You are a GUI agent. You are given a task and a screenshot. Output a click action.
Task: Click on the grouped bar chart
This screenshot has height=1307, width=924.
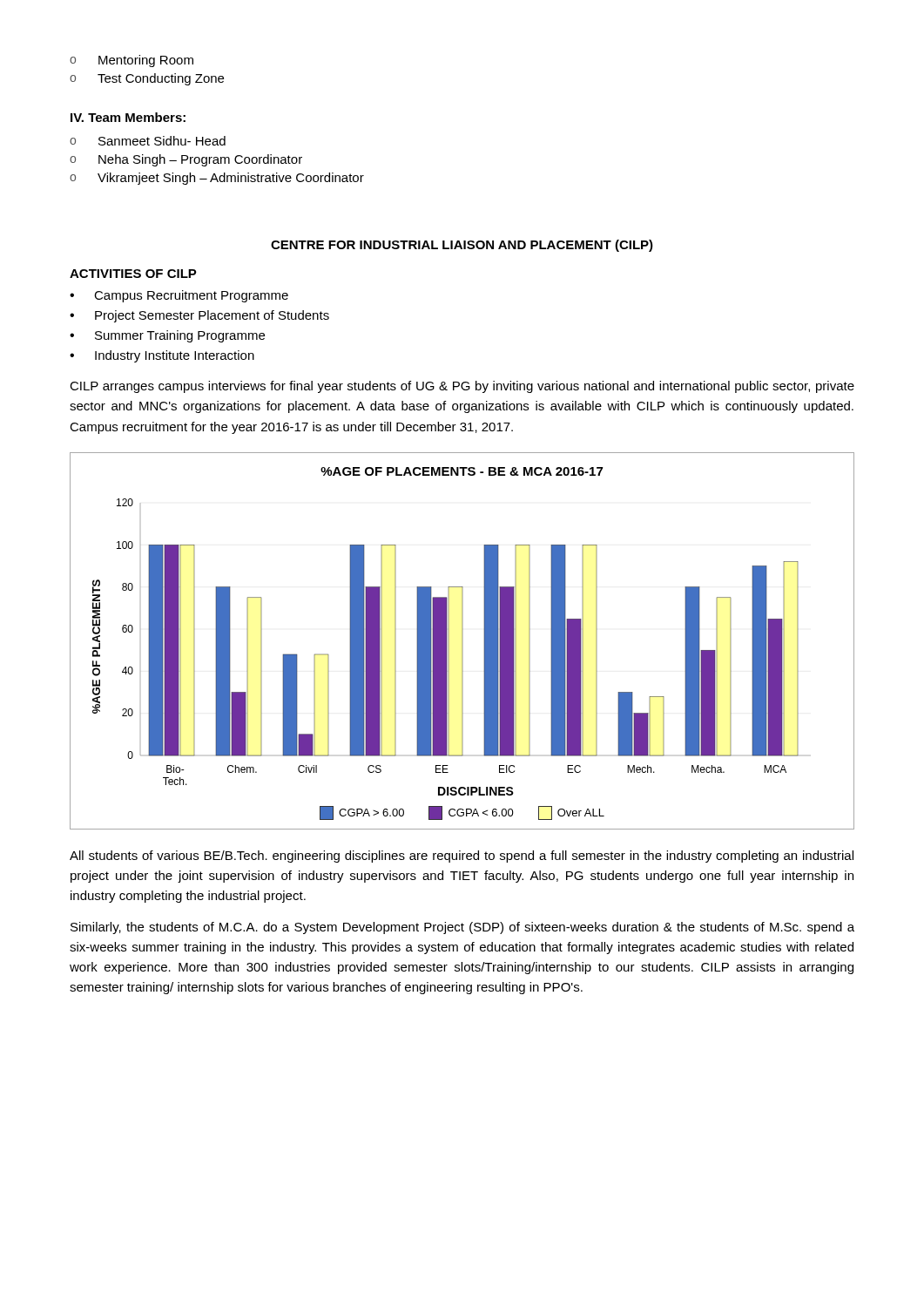click(x=462, y=641)
